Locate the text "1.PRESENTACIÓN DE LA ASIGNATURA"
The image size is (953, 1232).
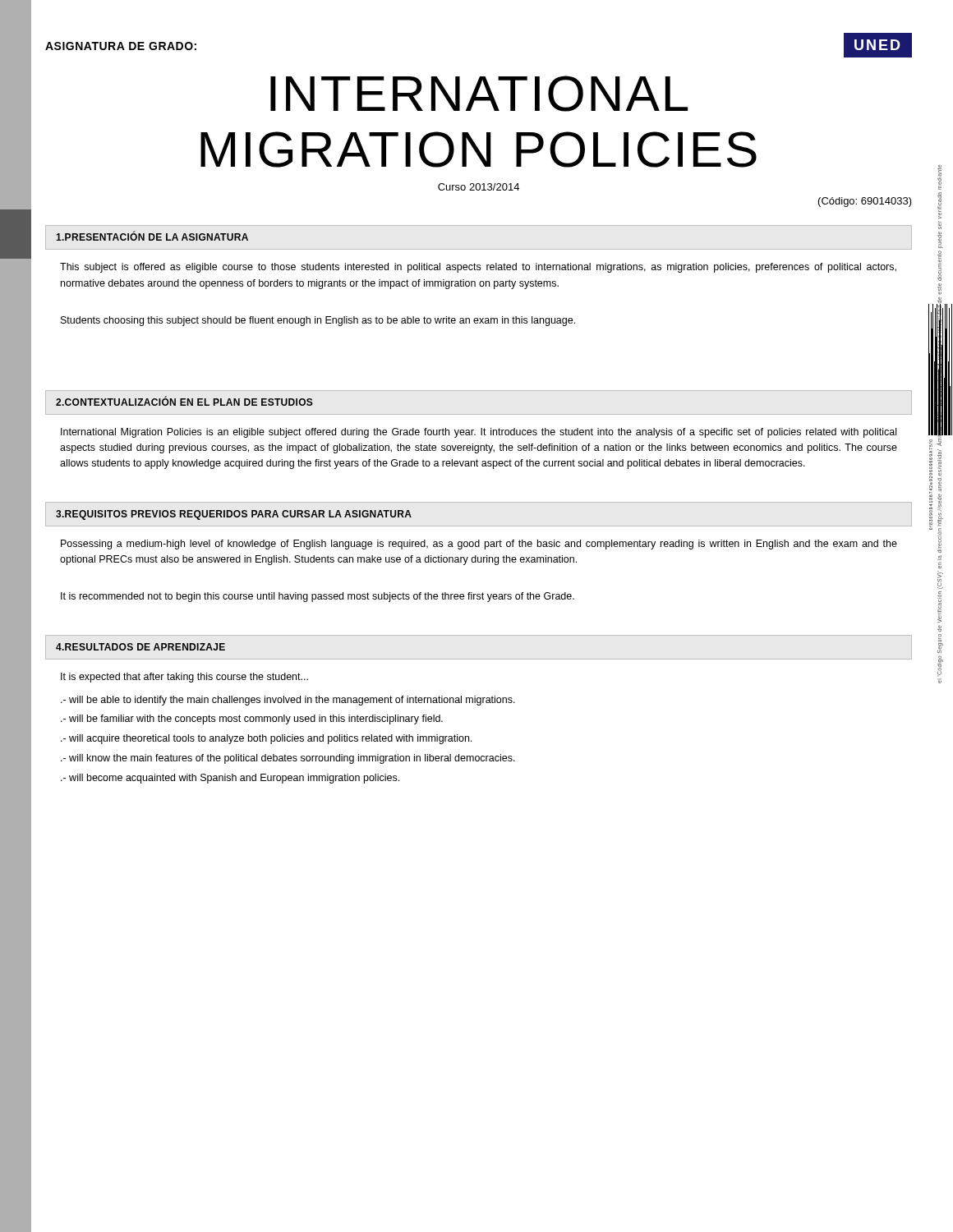tap(152, 238)
